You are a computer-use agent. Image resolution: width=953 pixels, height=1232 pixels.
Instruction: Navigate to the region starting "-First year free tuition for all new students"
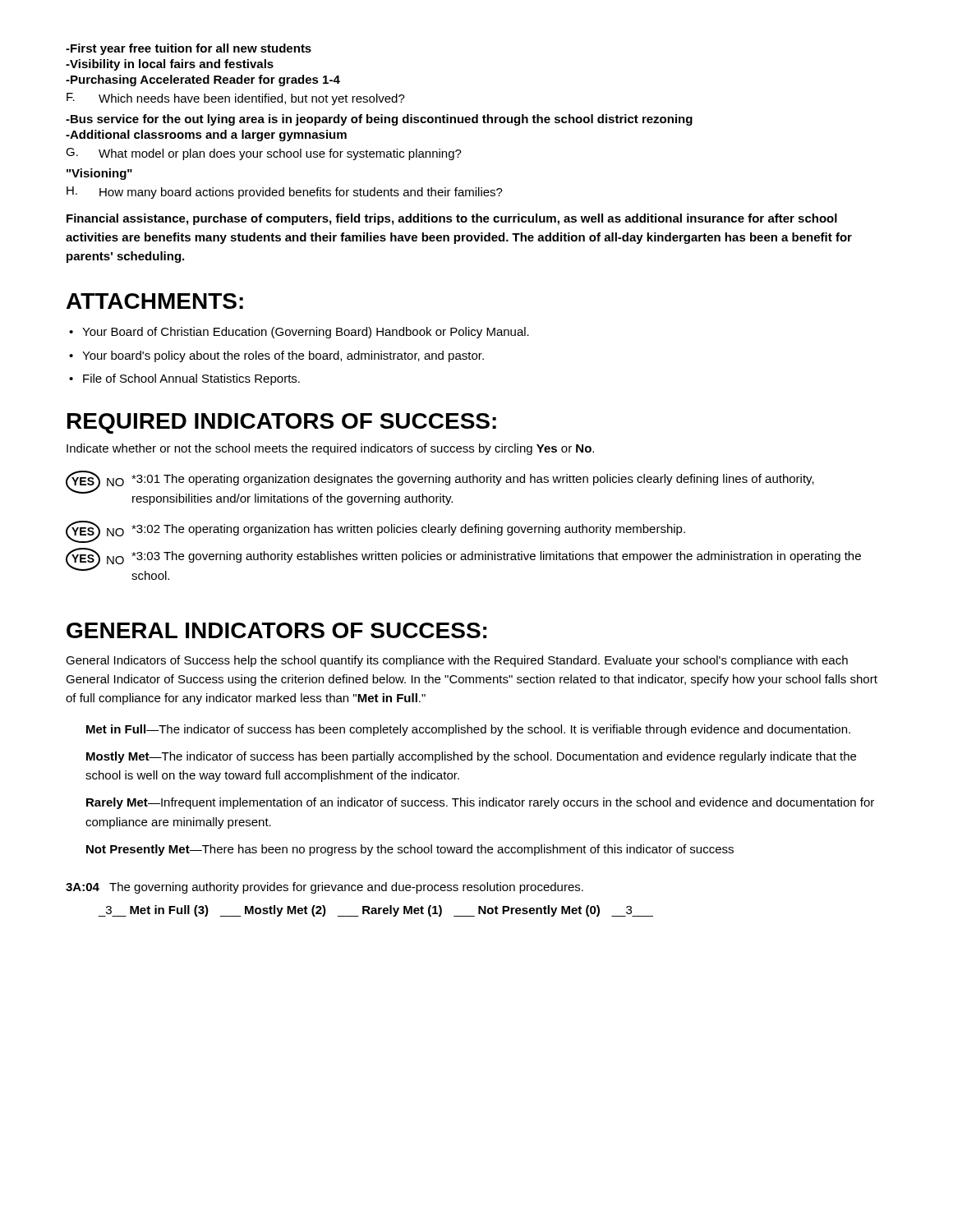189,48
